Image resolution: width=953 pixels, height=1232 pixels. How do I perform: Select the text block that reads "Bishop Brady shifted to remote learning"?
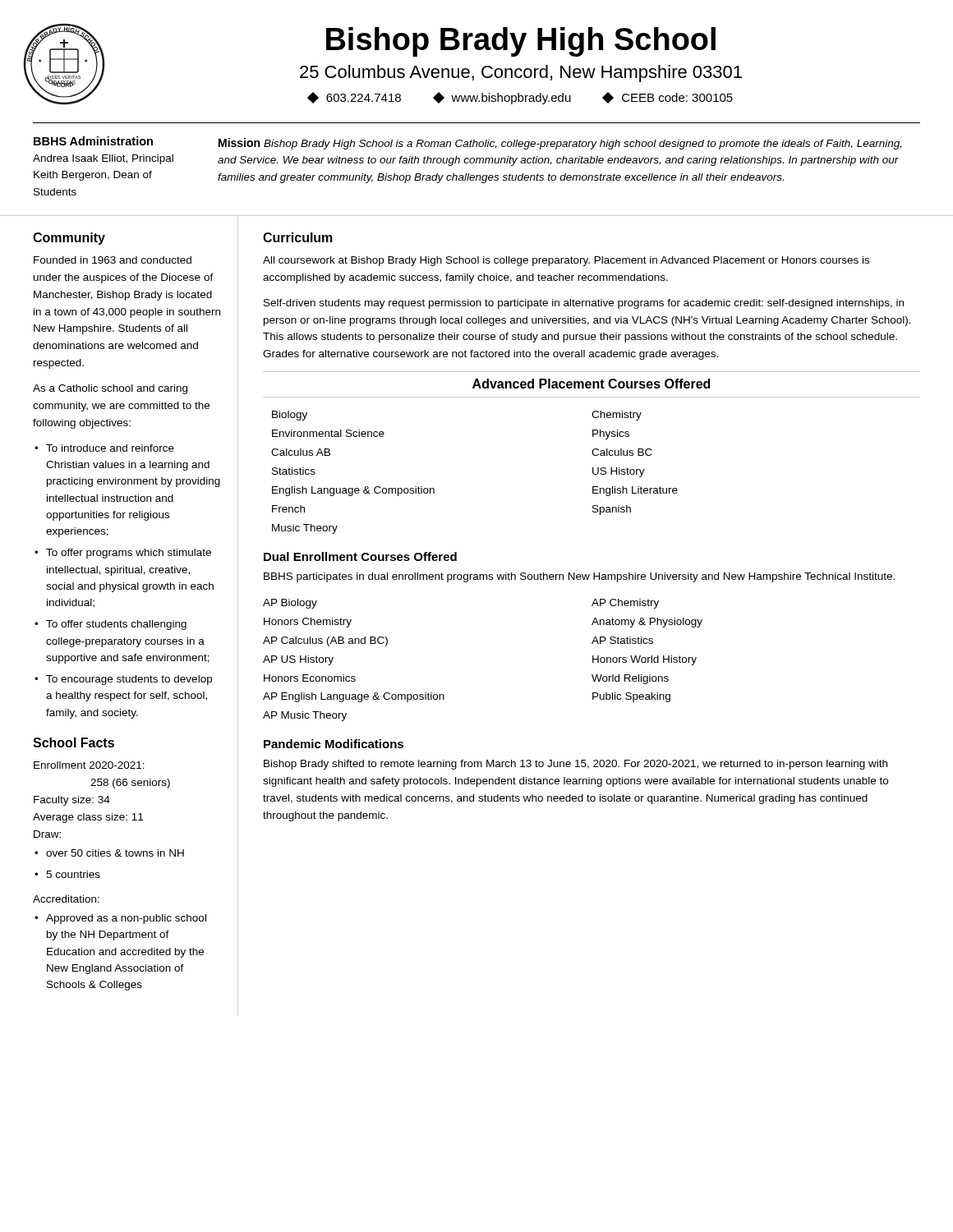point(576,789)
